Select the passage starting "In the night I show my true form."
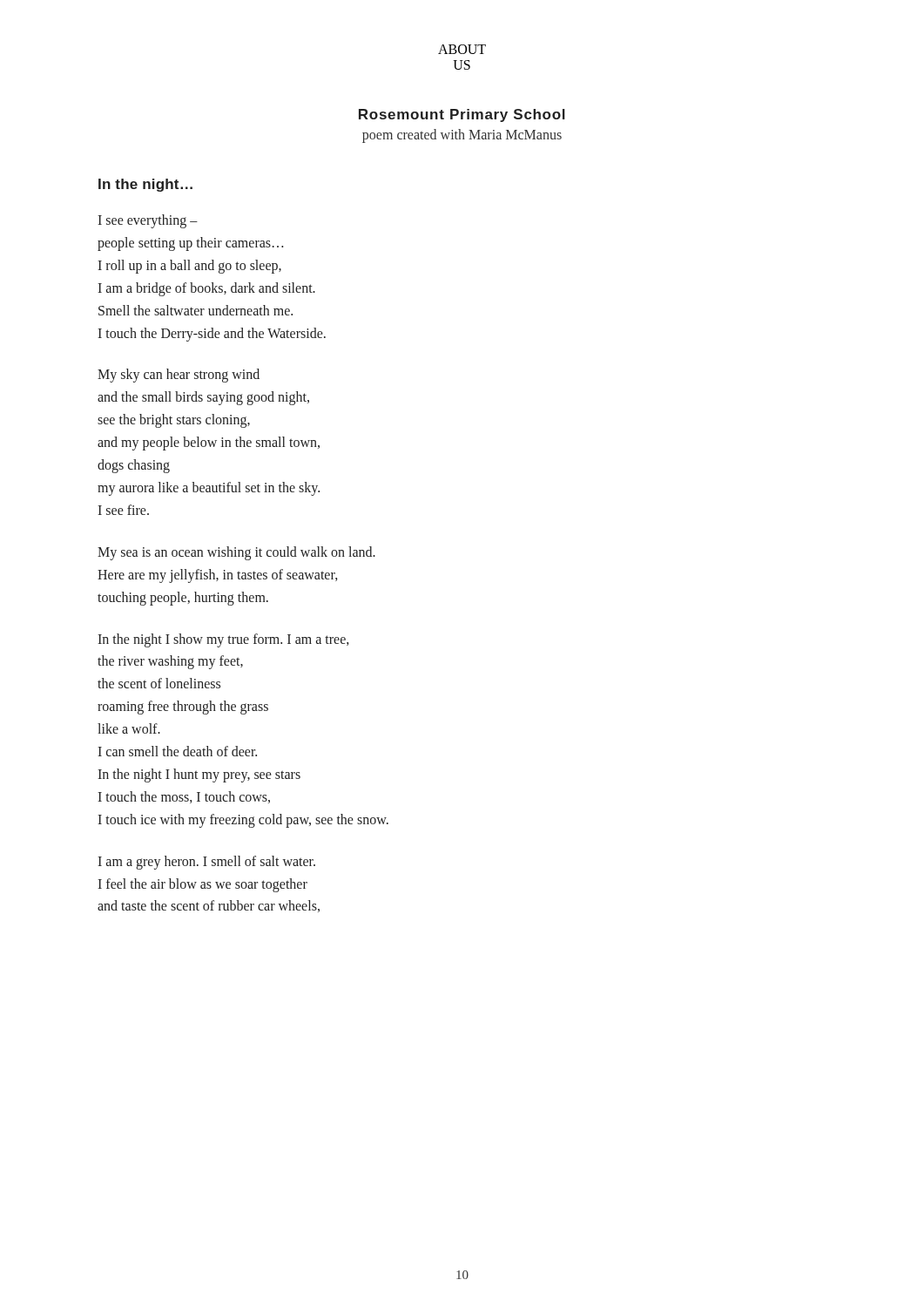This screenshot has width=924, height=1307. coord(223,640)
